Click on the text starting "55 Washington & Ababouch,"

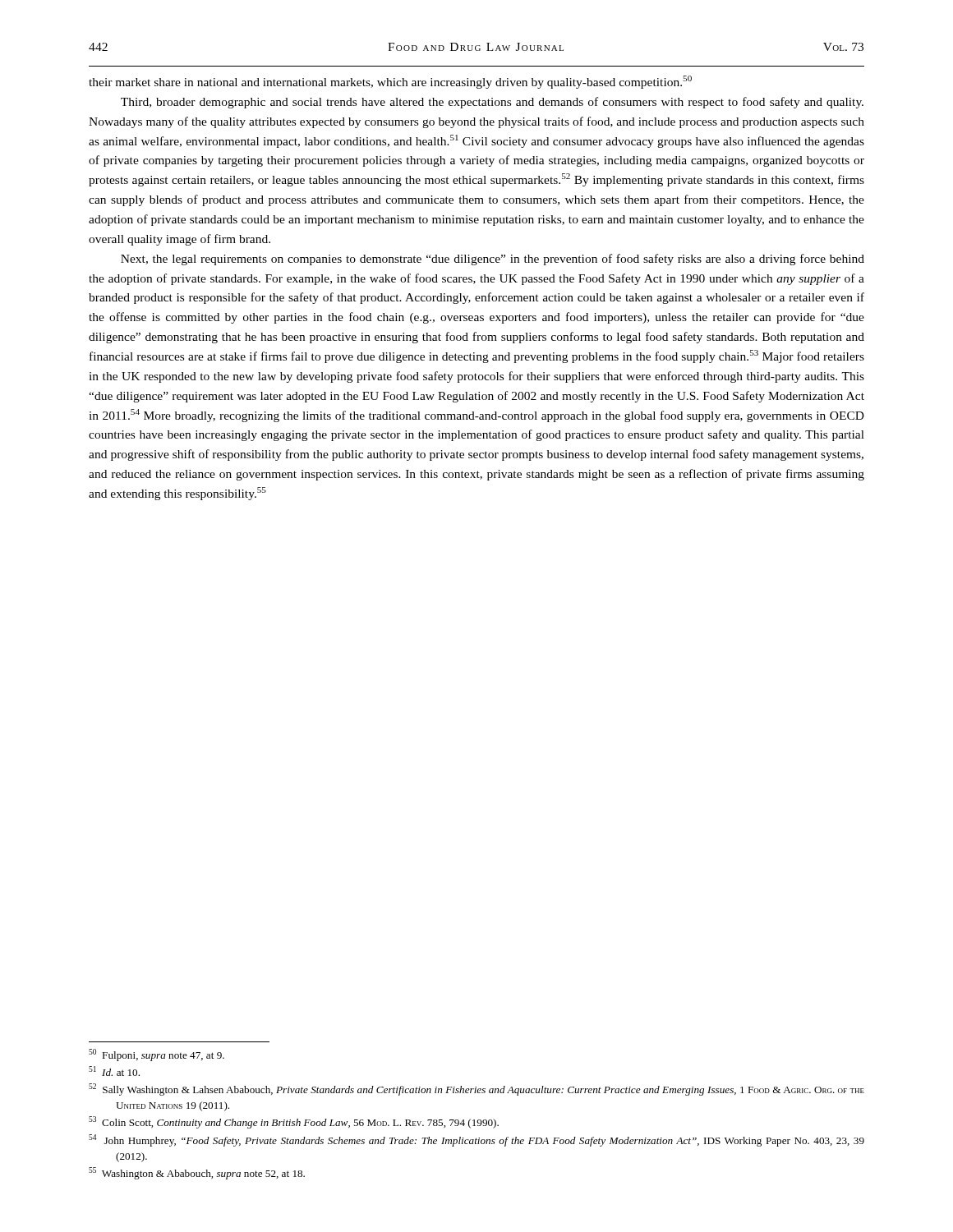click(x=197, y=1173)
